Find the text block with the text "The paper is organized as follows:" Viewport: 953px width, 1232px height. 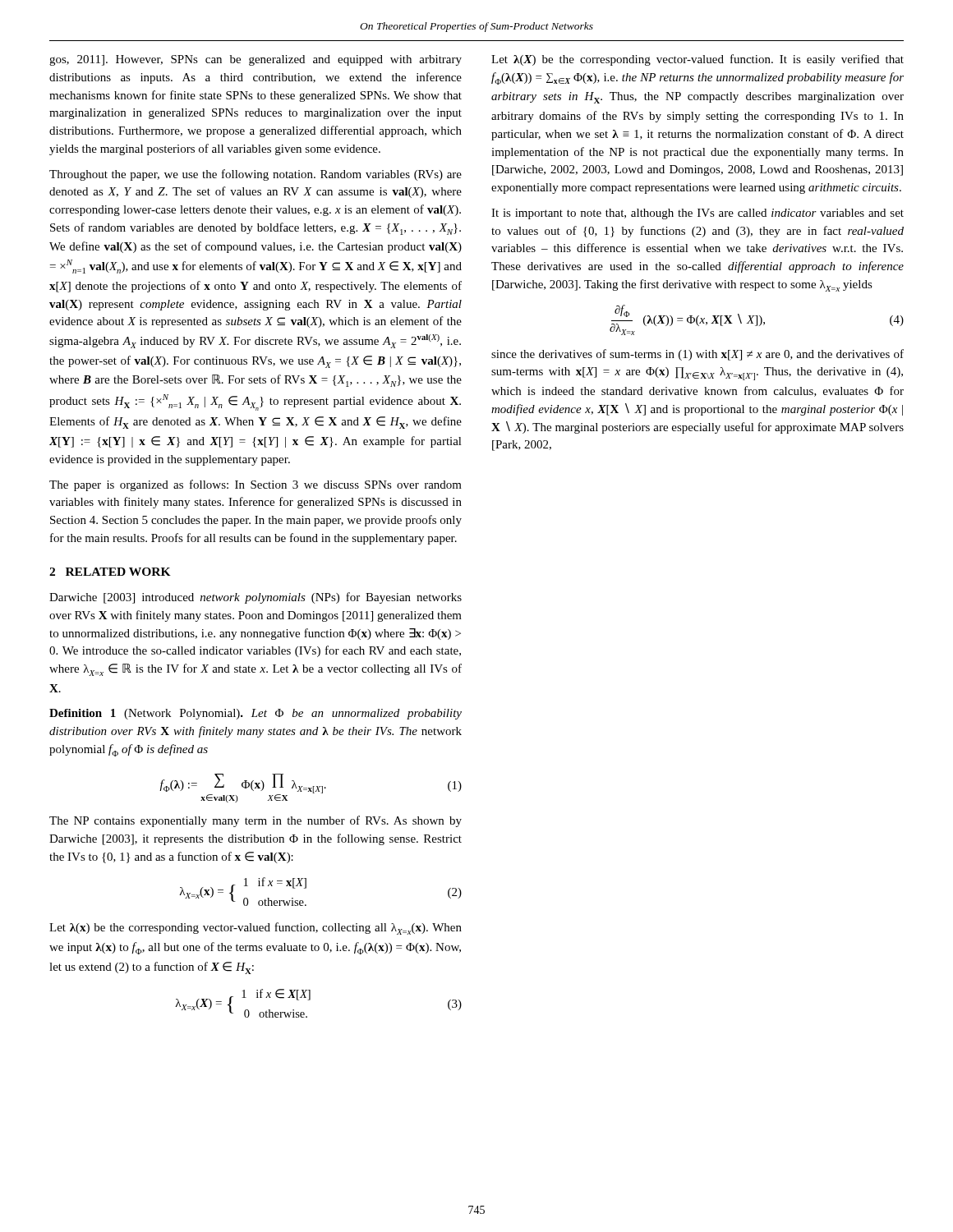[x=255, y=512]
